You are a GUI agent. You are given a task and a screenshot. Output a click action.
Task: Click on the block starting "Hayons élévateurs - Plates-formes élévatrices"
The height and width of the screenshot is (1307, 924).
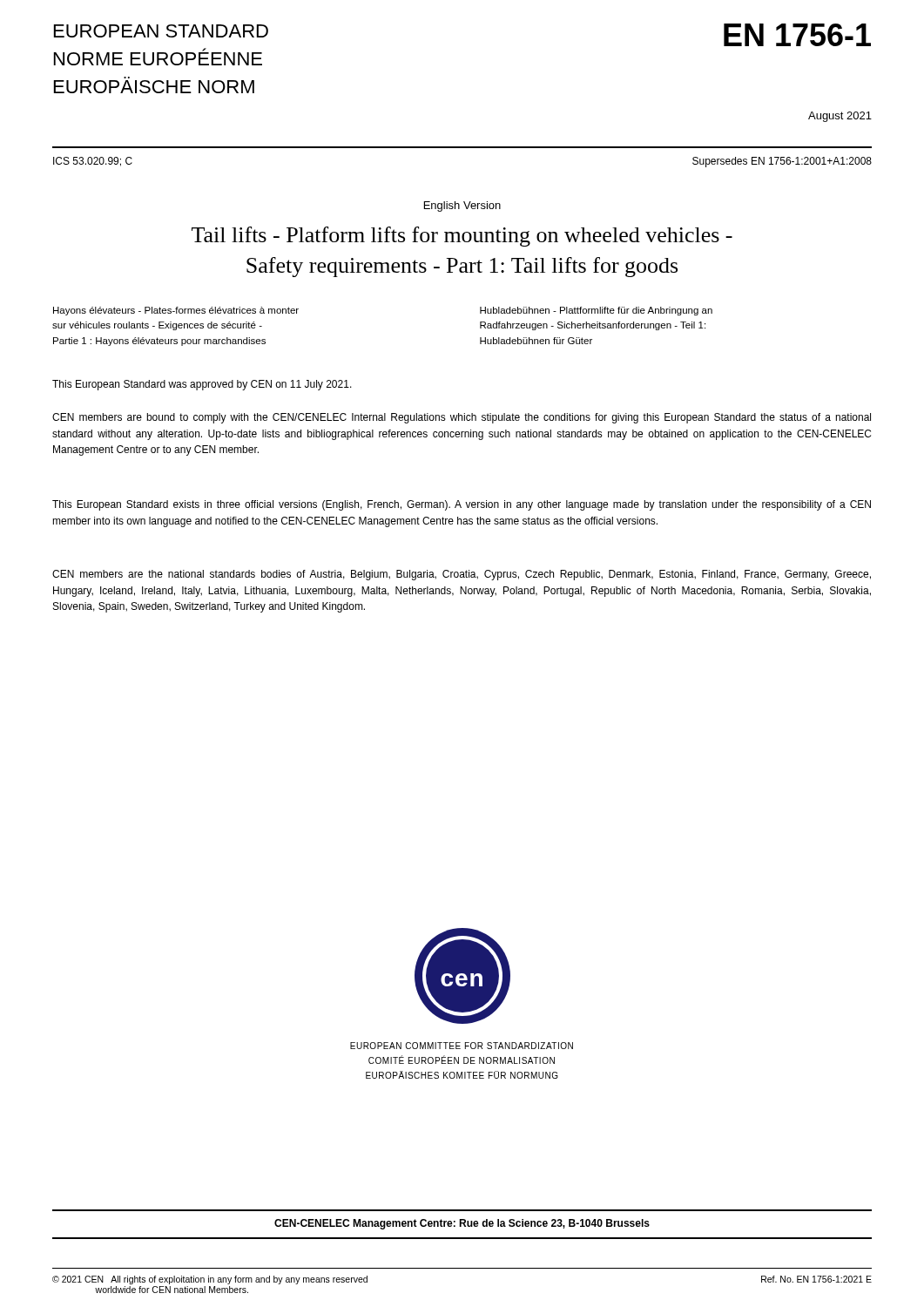[x=169, y=311]
